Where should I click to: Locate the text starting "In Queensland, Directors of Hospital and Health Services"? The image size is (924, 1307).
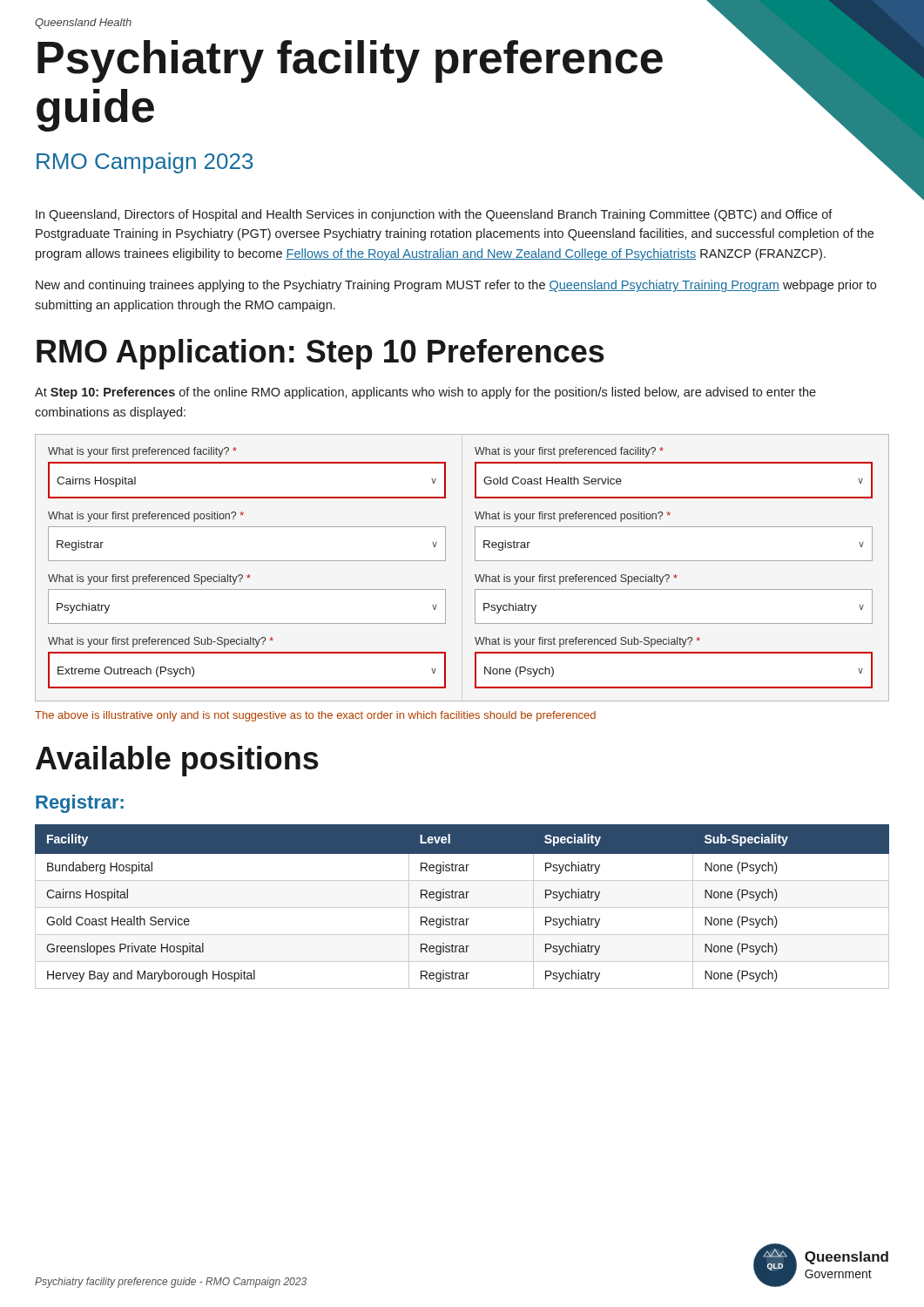pos(455,234)
